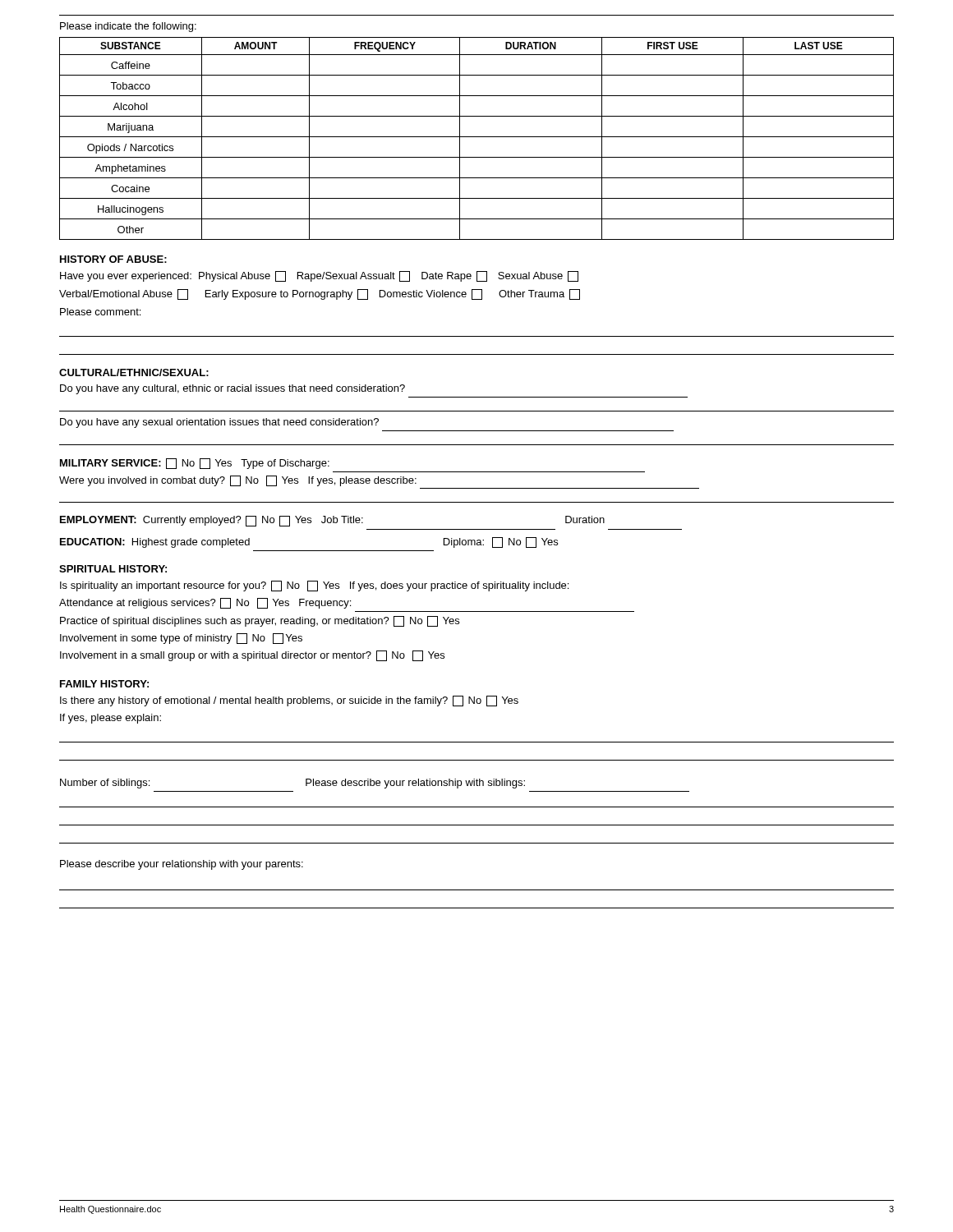Find the text block containing "Do you have any cultural, ethnic"
The width and height of the screenshot is (953, 1232).
point(373,390)
